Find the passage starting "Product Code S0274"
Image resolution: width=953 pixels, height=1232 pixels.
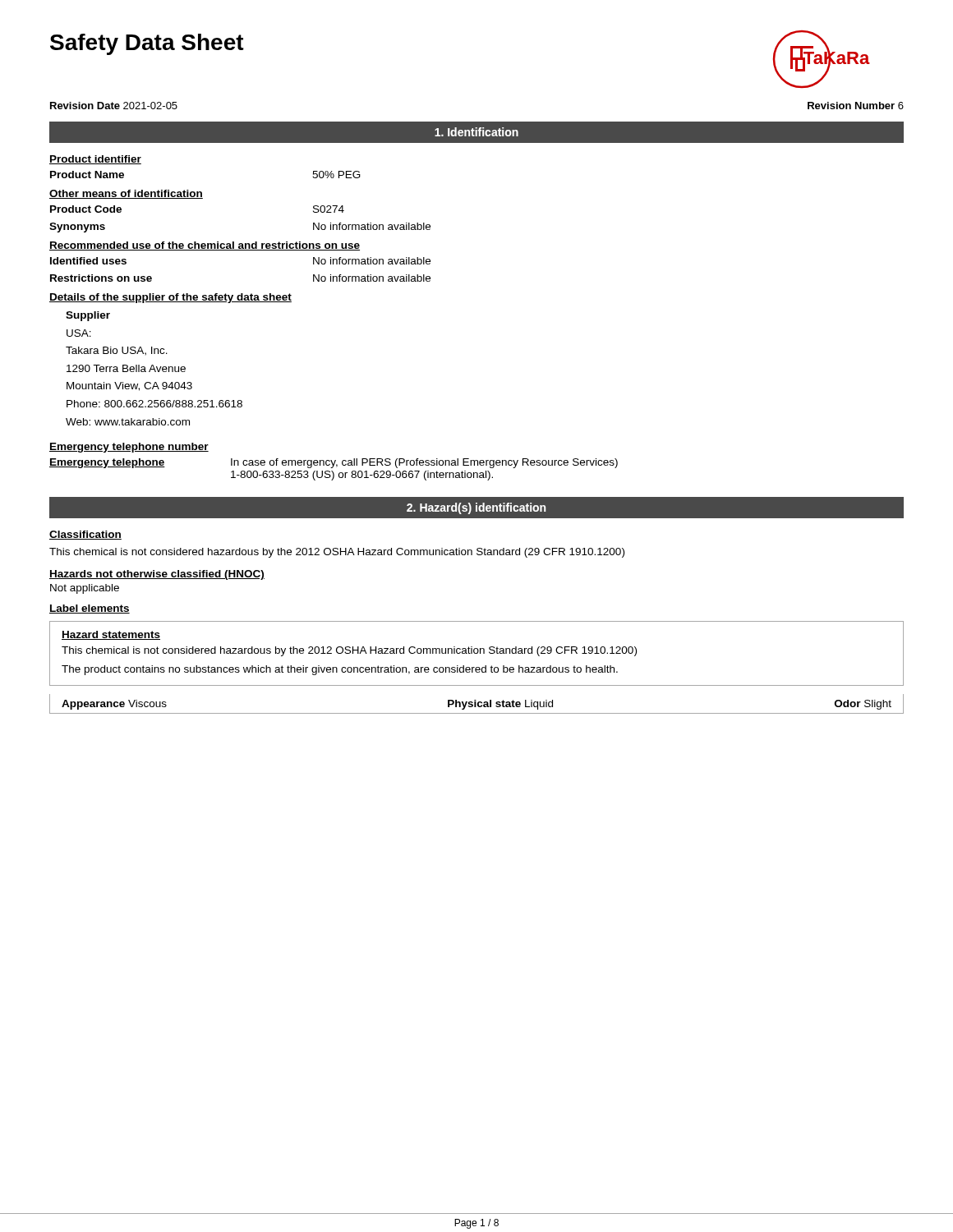tap(197, 209)
